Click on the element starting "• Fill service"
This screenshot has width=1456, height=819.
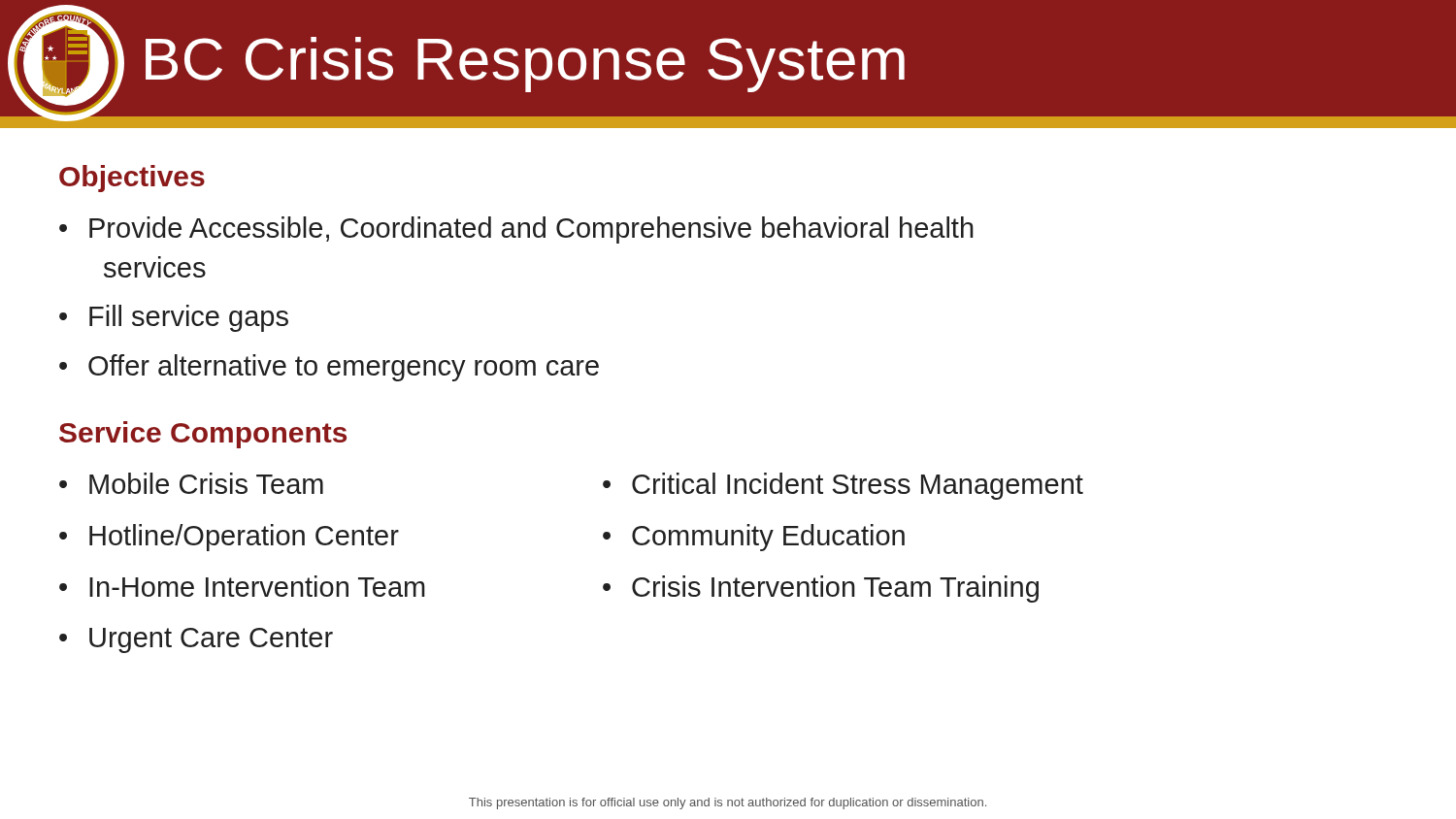click(x=174, y=317)
